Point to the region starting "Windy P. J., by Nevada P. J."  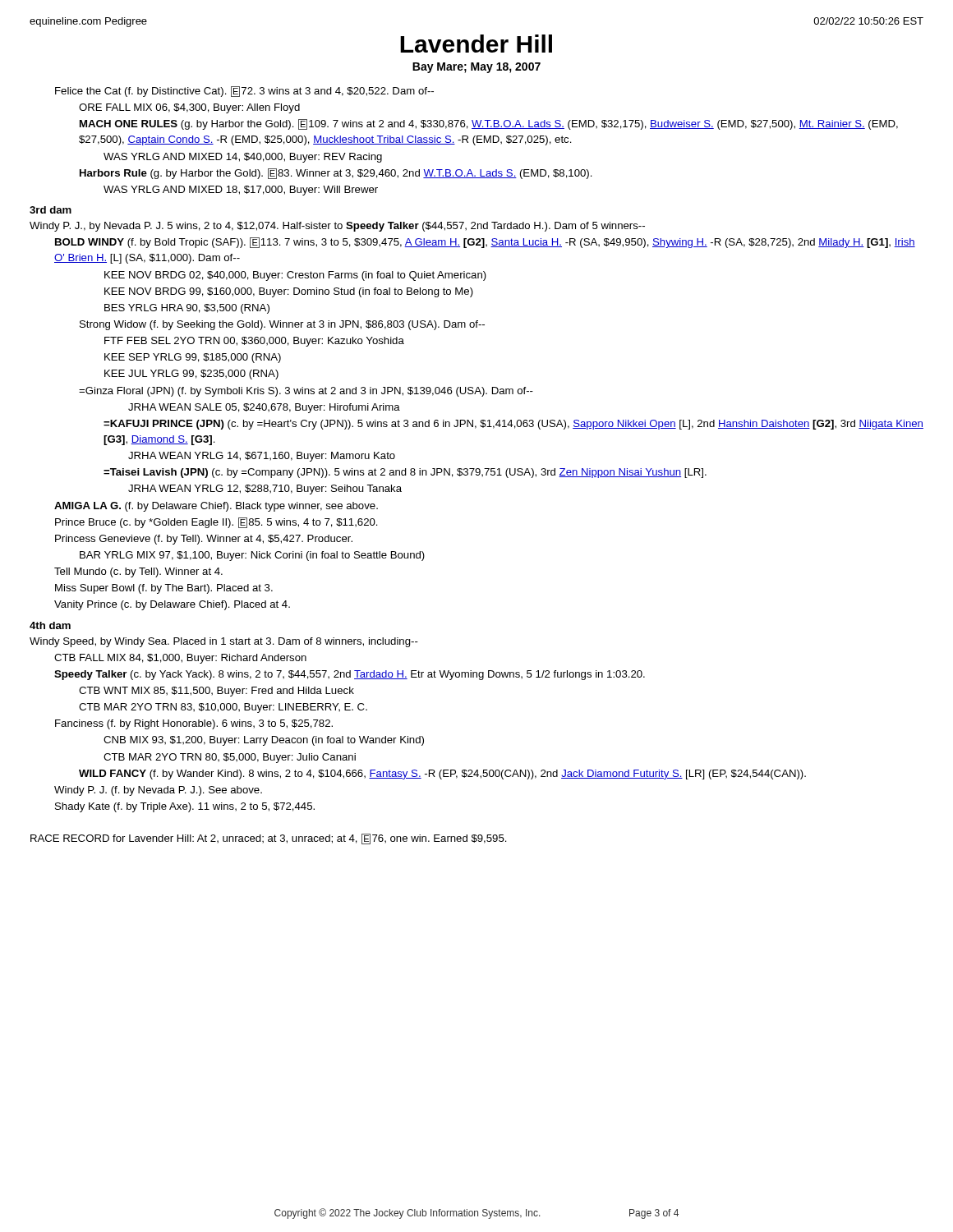[476, 415]
